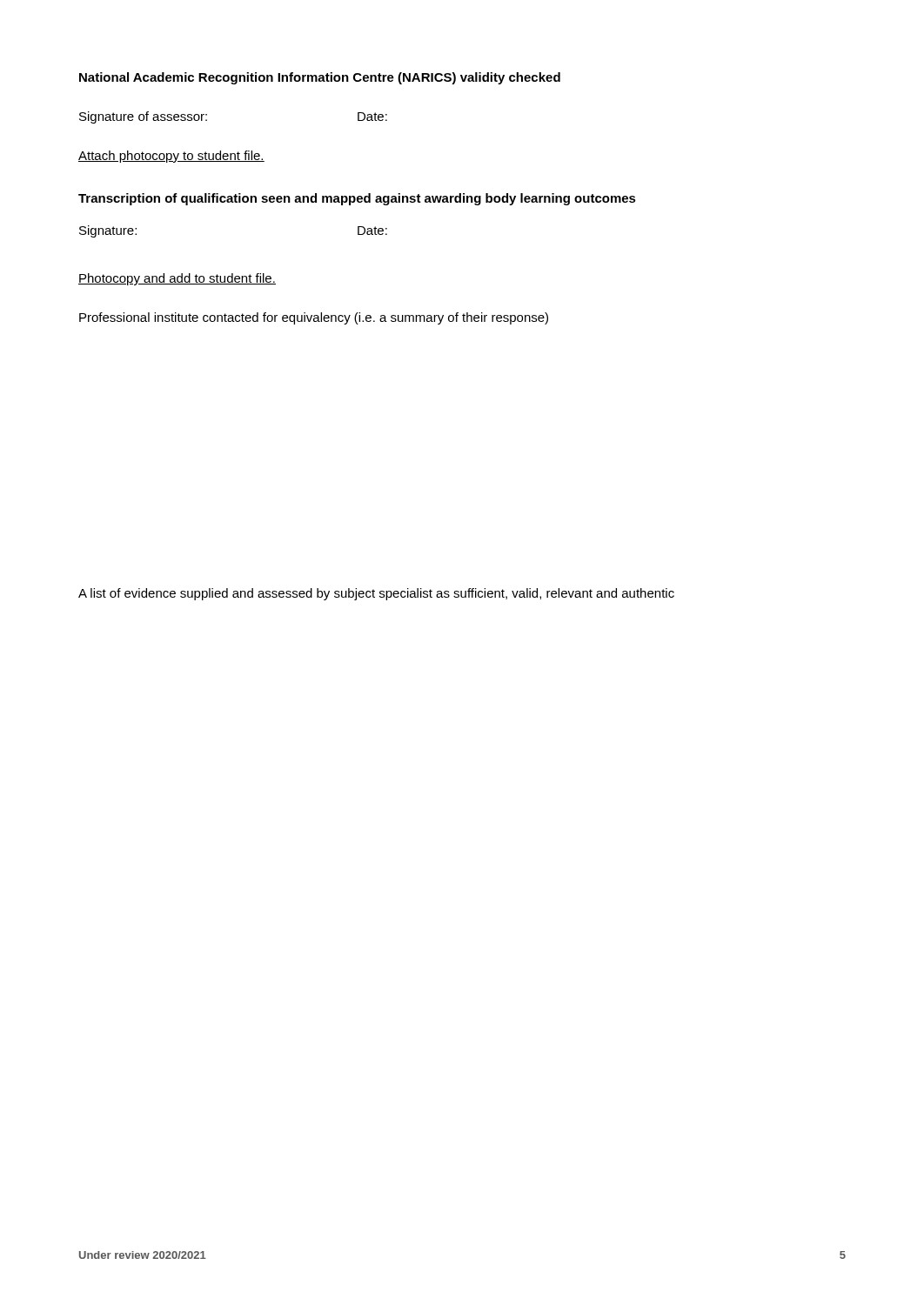Locate the element starting "Photocopy and add to student file."
The width and height of the screenshot is (924, 1305).
[x=177, y=278]
